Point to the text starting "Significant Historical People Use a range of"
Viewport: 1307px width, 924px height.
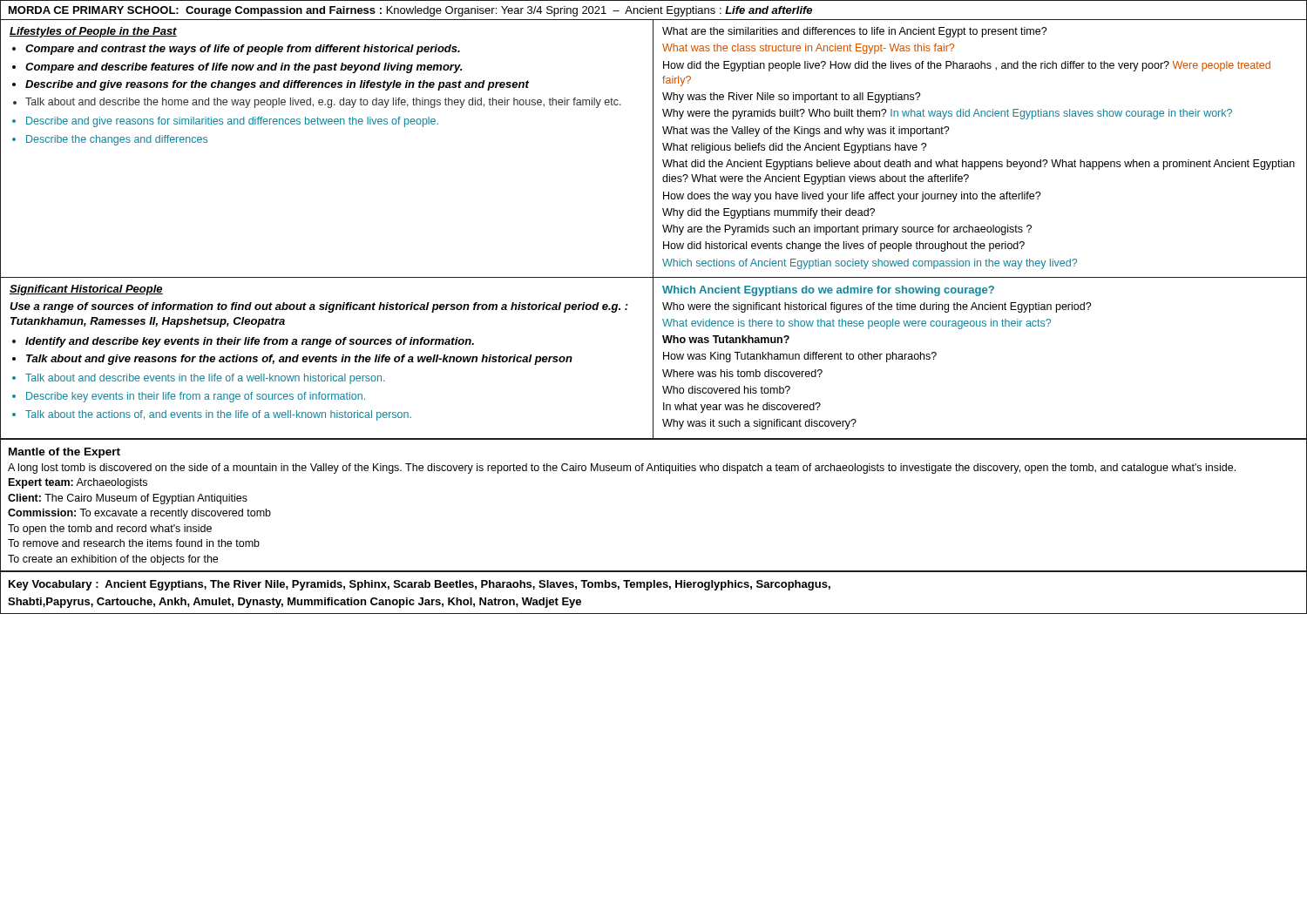pyautogui.click(x=328, y=352)
